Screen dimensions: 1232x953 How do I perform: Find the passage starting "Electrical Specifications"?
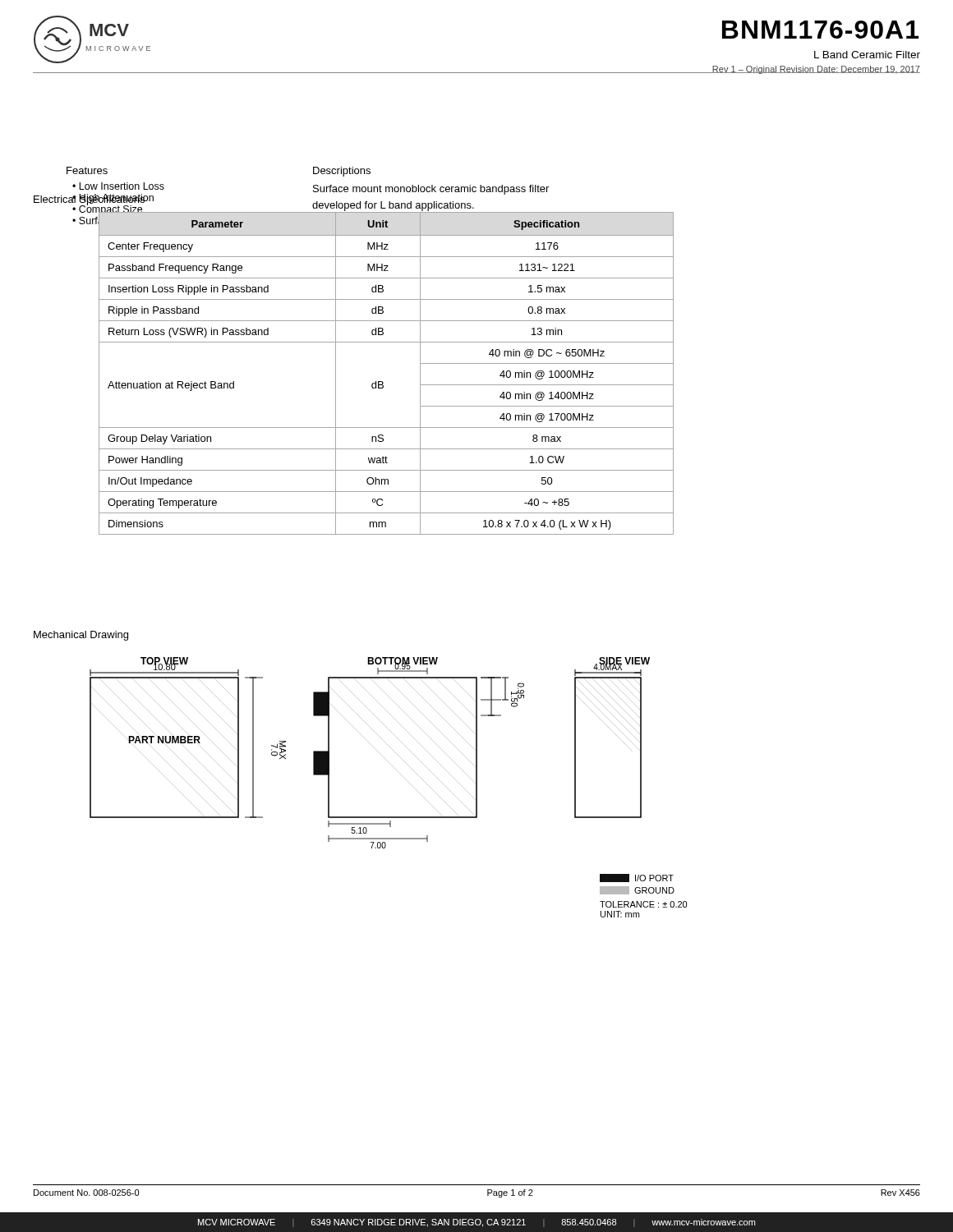pos(89,199)
